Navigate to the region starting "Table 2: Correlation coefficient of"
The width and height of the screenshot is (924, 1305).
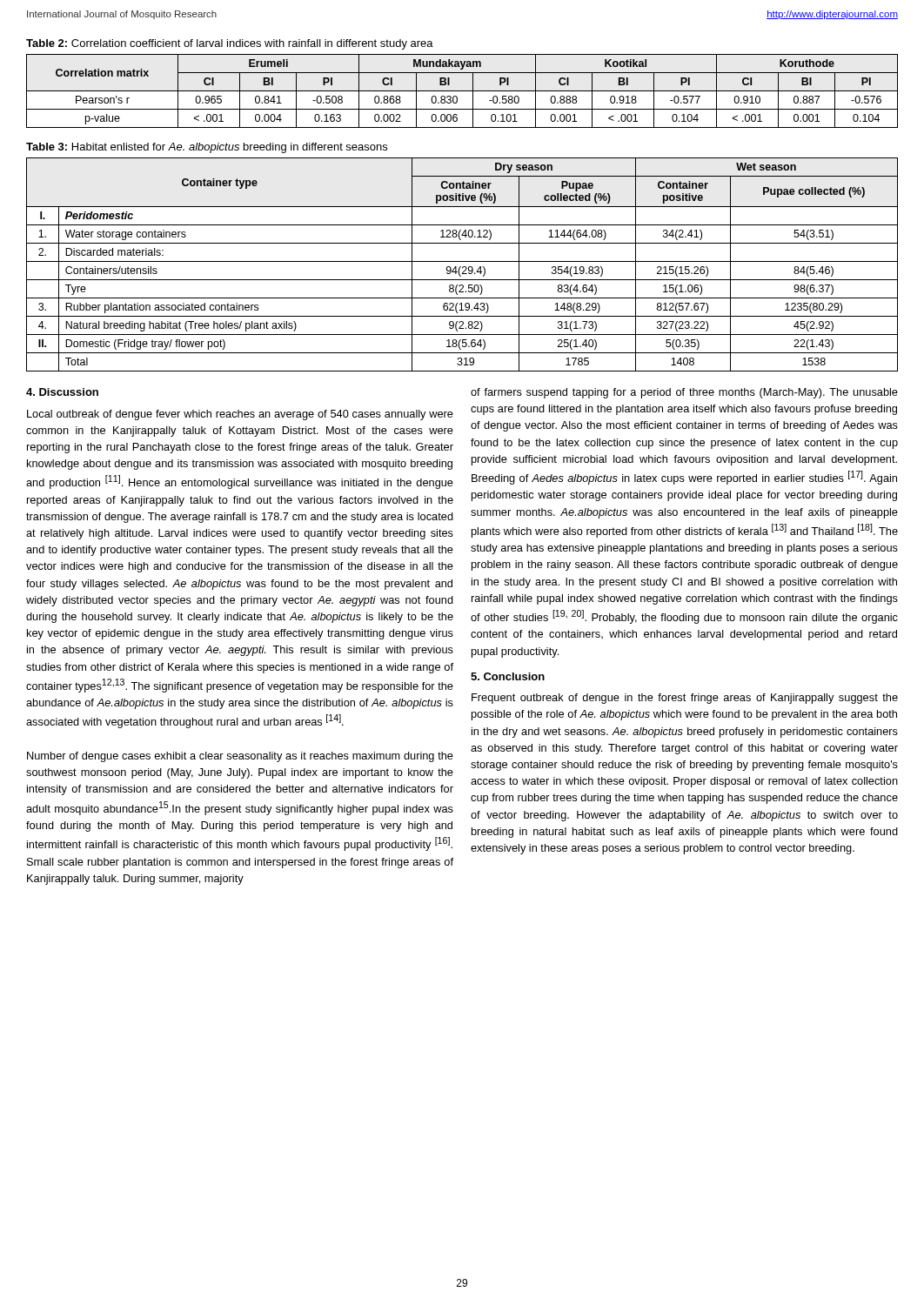point(229,43)
